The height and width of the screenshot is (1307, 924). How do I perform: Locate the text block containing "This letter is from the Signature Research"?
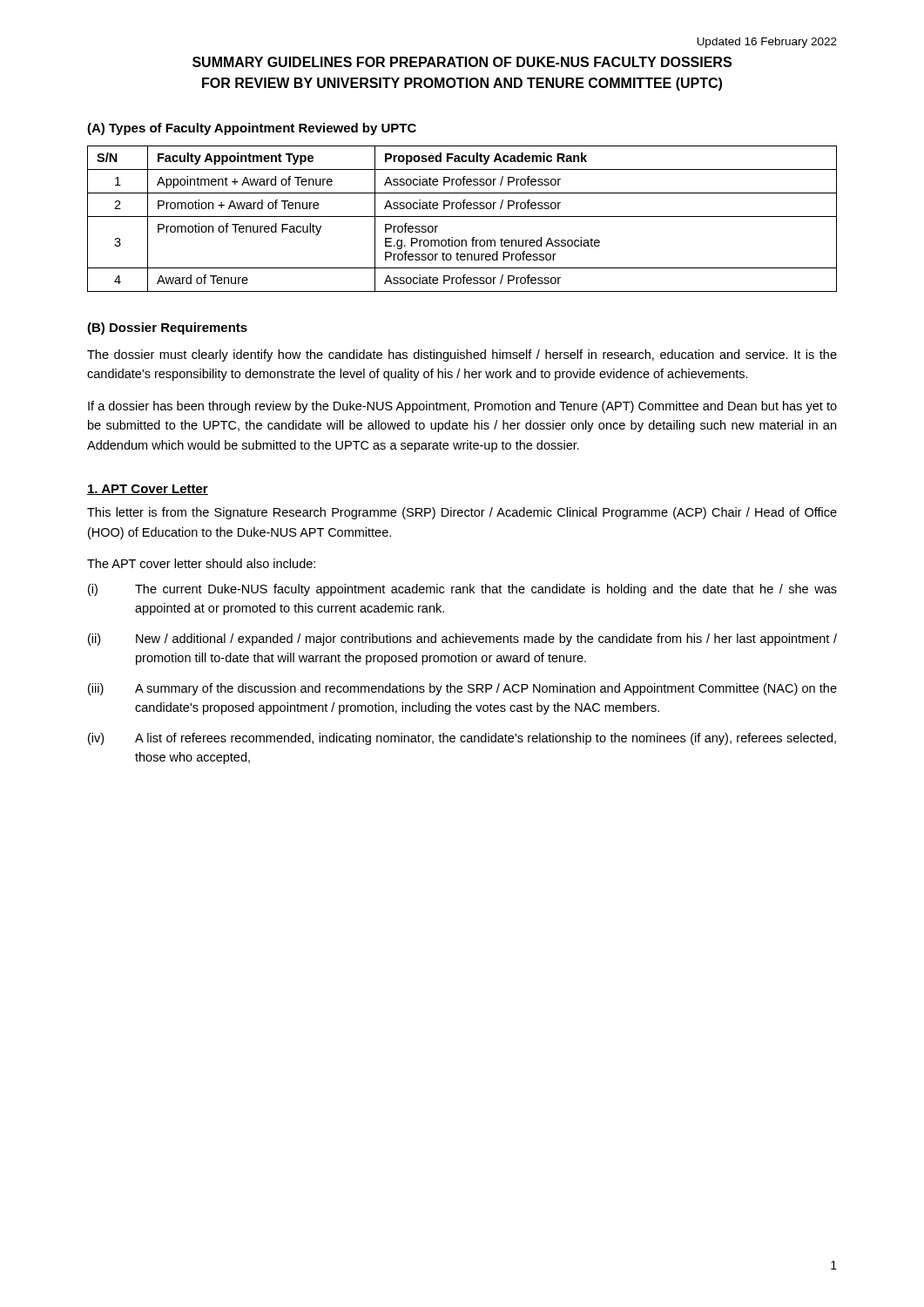click(x=462, y=522)
